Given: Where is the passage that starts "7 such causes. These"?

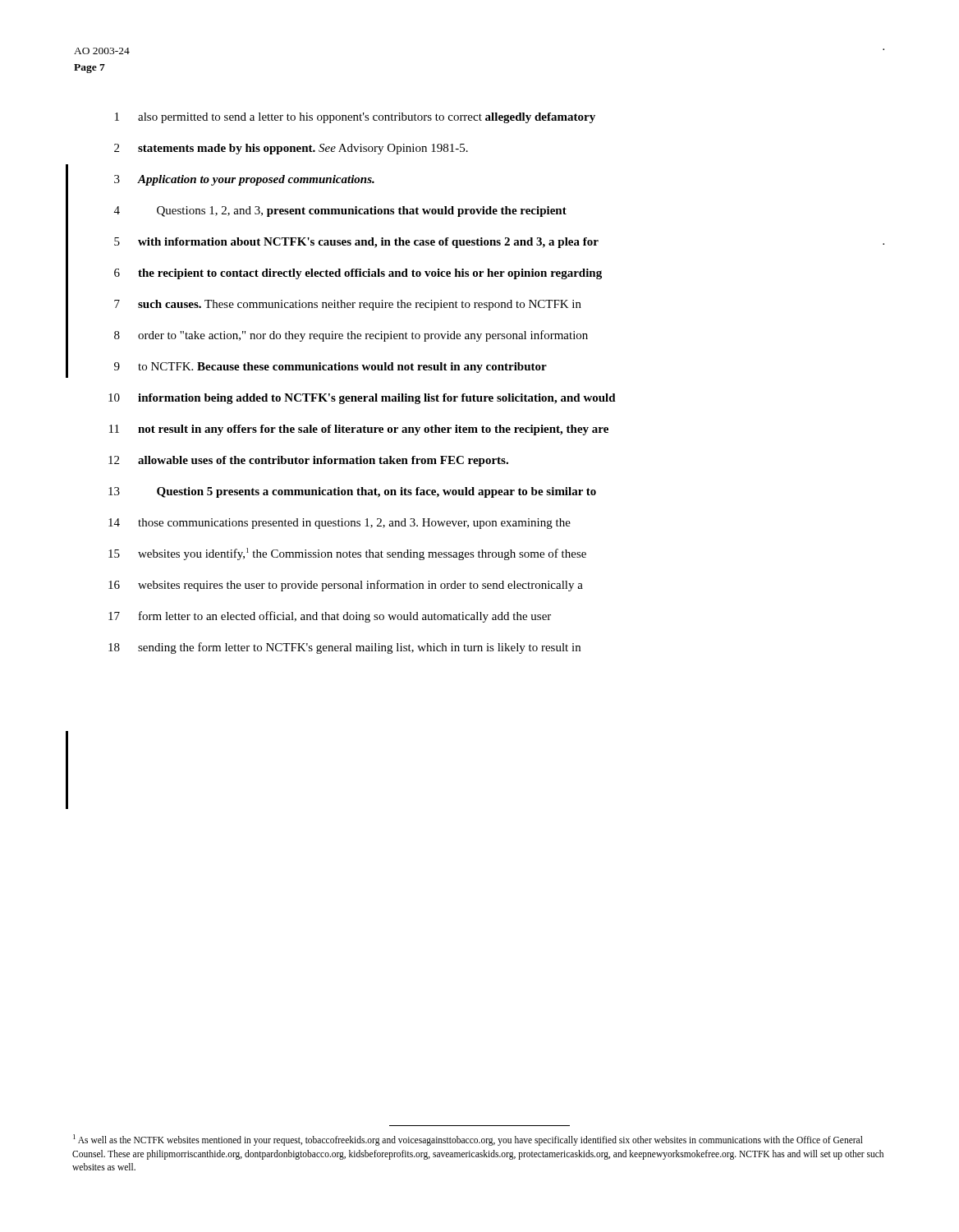Looking at the screenshot, I should (x=480, y=305).
